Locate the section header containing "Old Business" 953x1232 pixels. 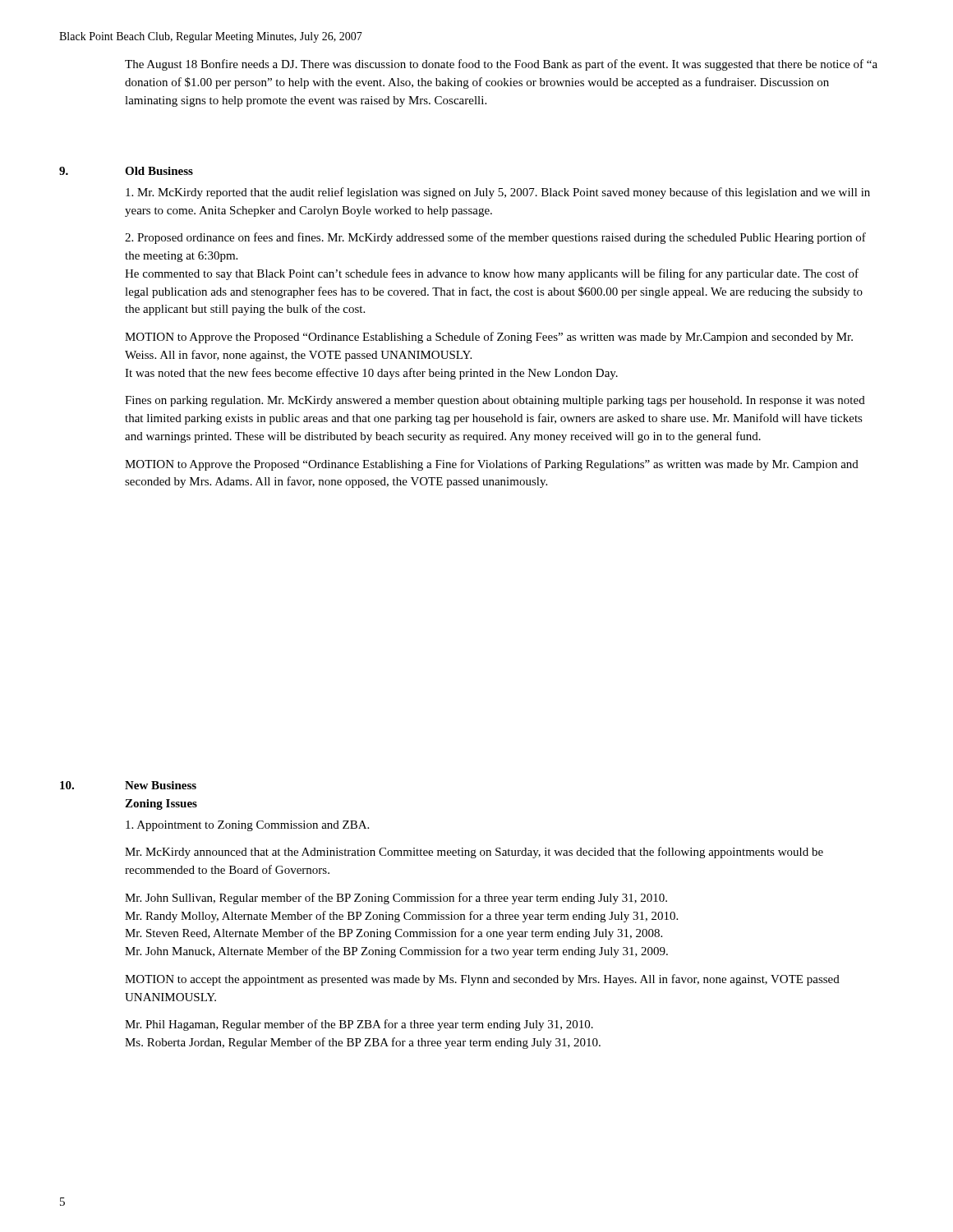pos(159,171)
